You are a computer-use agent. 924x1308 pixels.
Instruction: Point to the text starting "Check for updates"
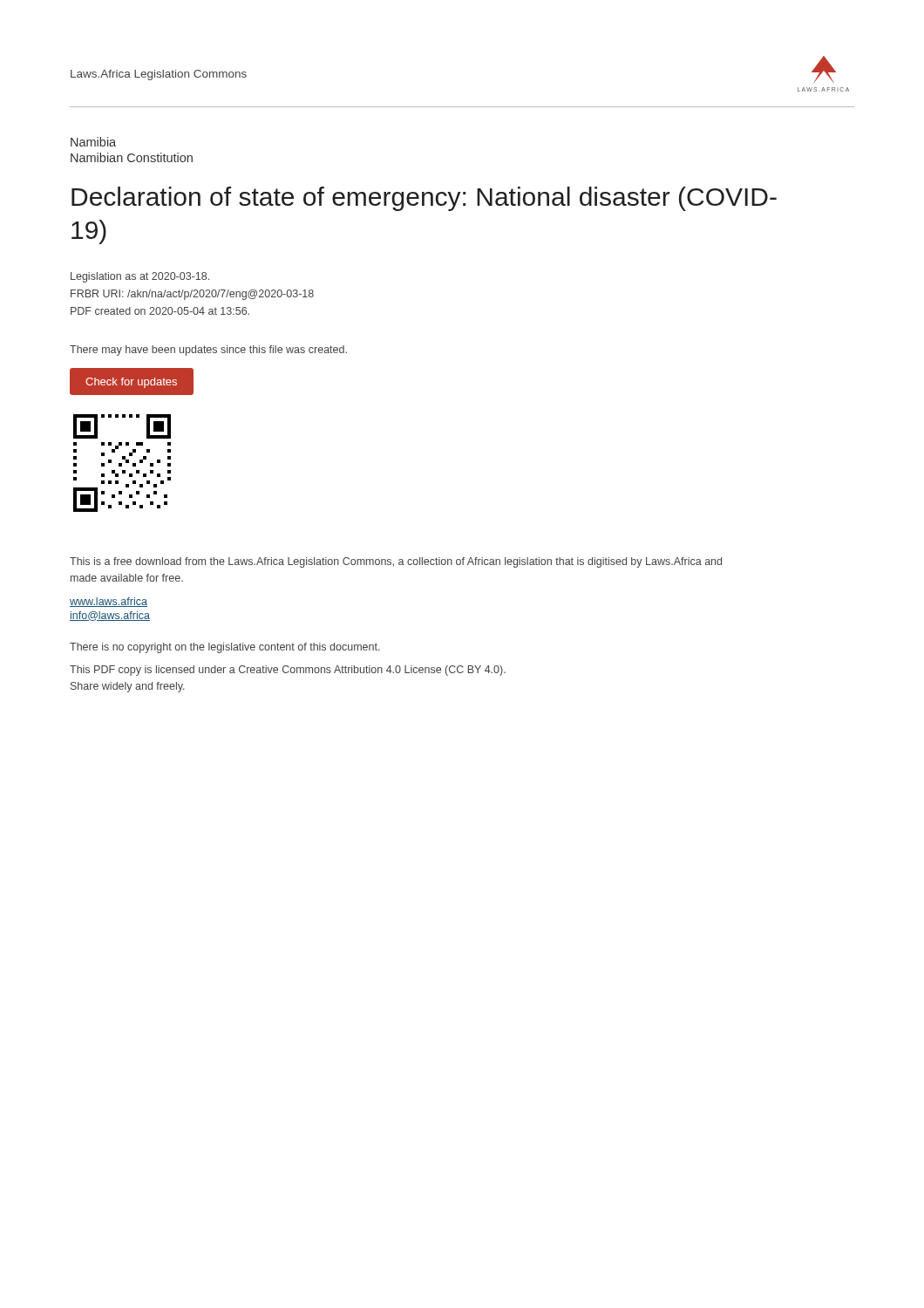click(131, 382)
